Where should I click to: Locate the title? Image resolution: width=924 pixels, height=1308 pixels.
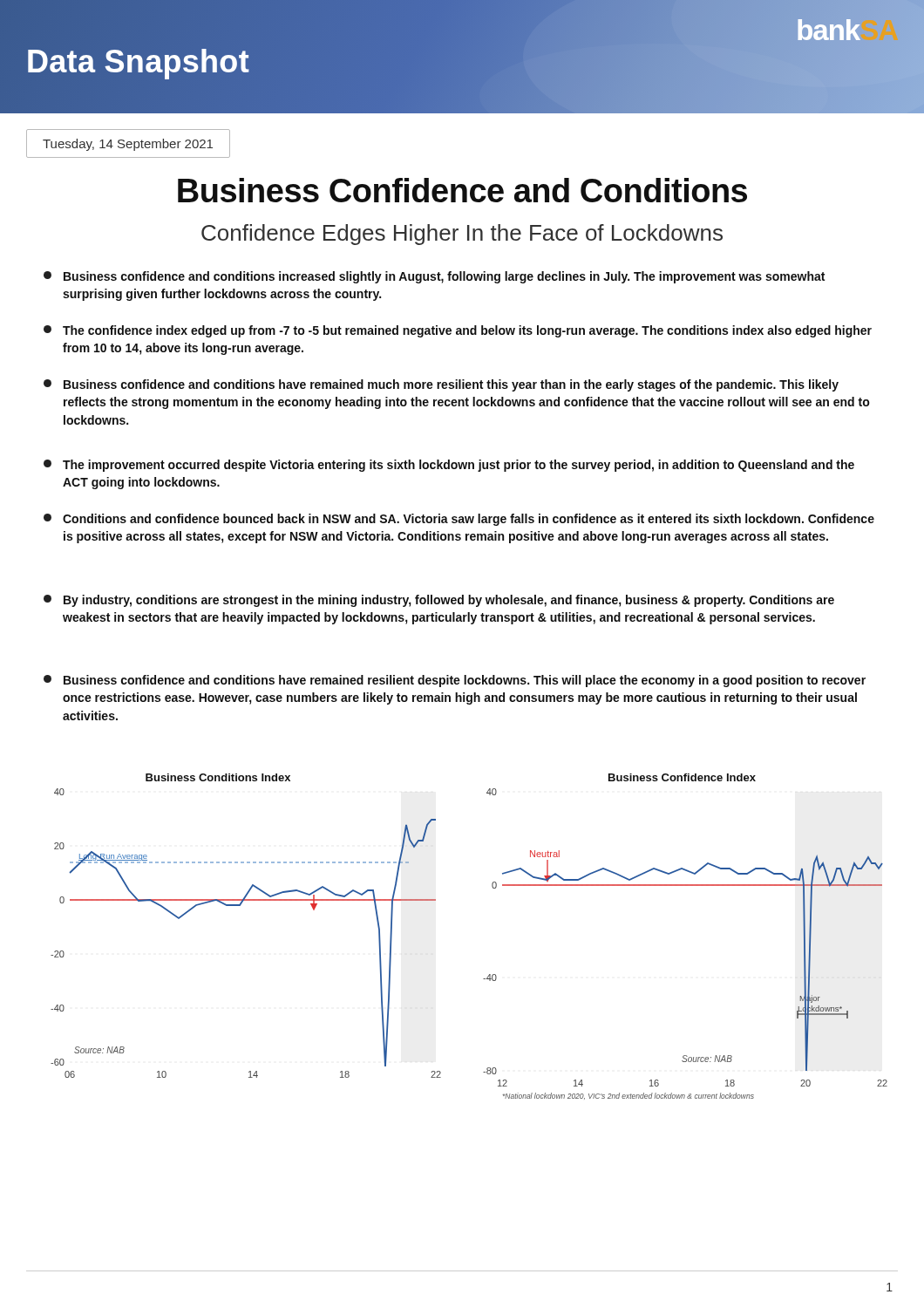462,191
